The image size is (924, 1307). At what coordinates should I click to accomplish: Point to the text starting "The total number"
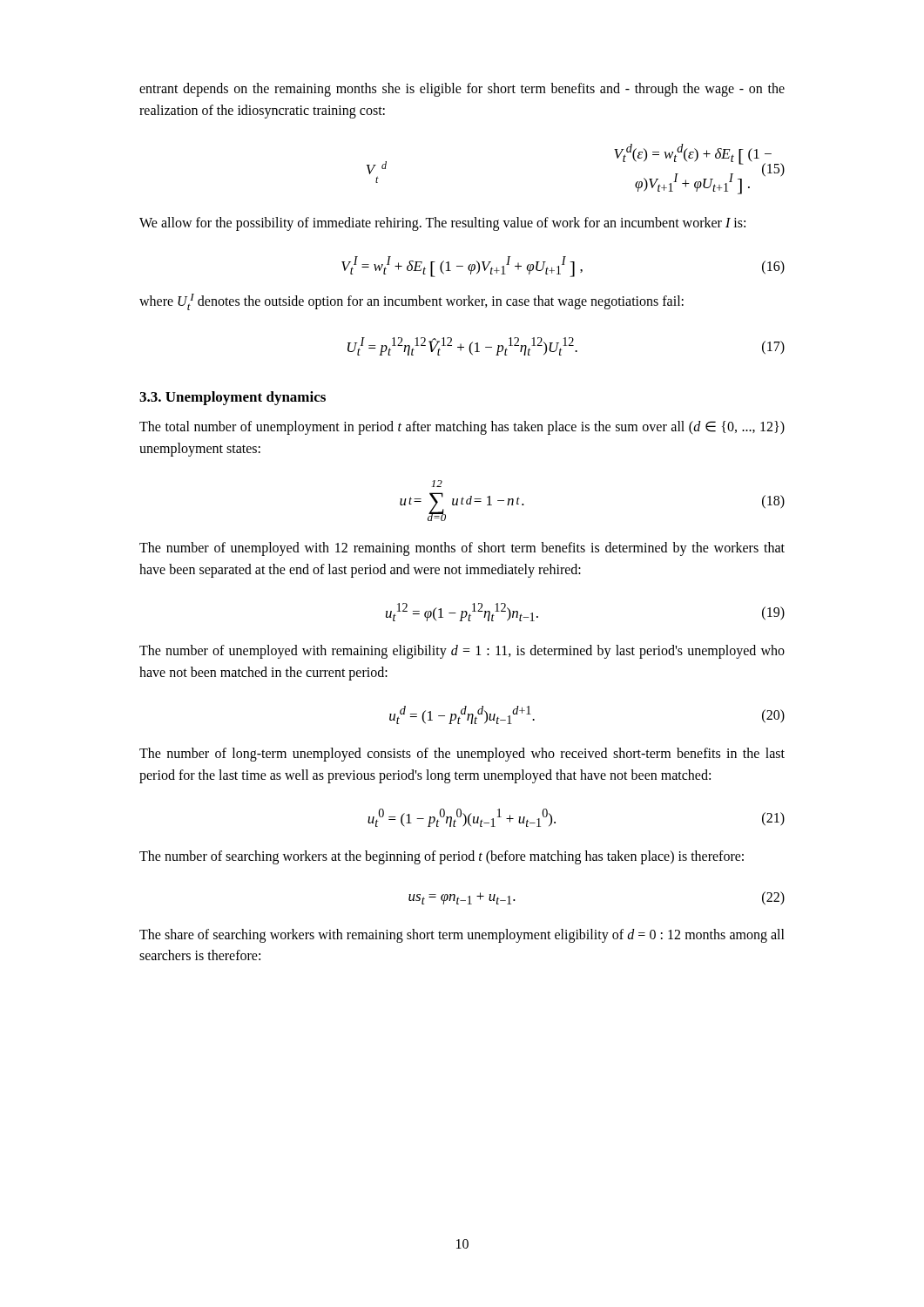pos(462,437)
